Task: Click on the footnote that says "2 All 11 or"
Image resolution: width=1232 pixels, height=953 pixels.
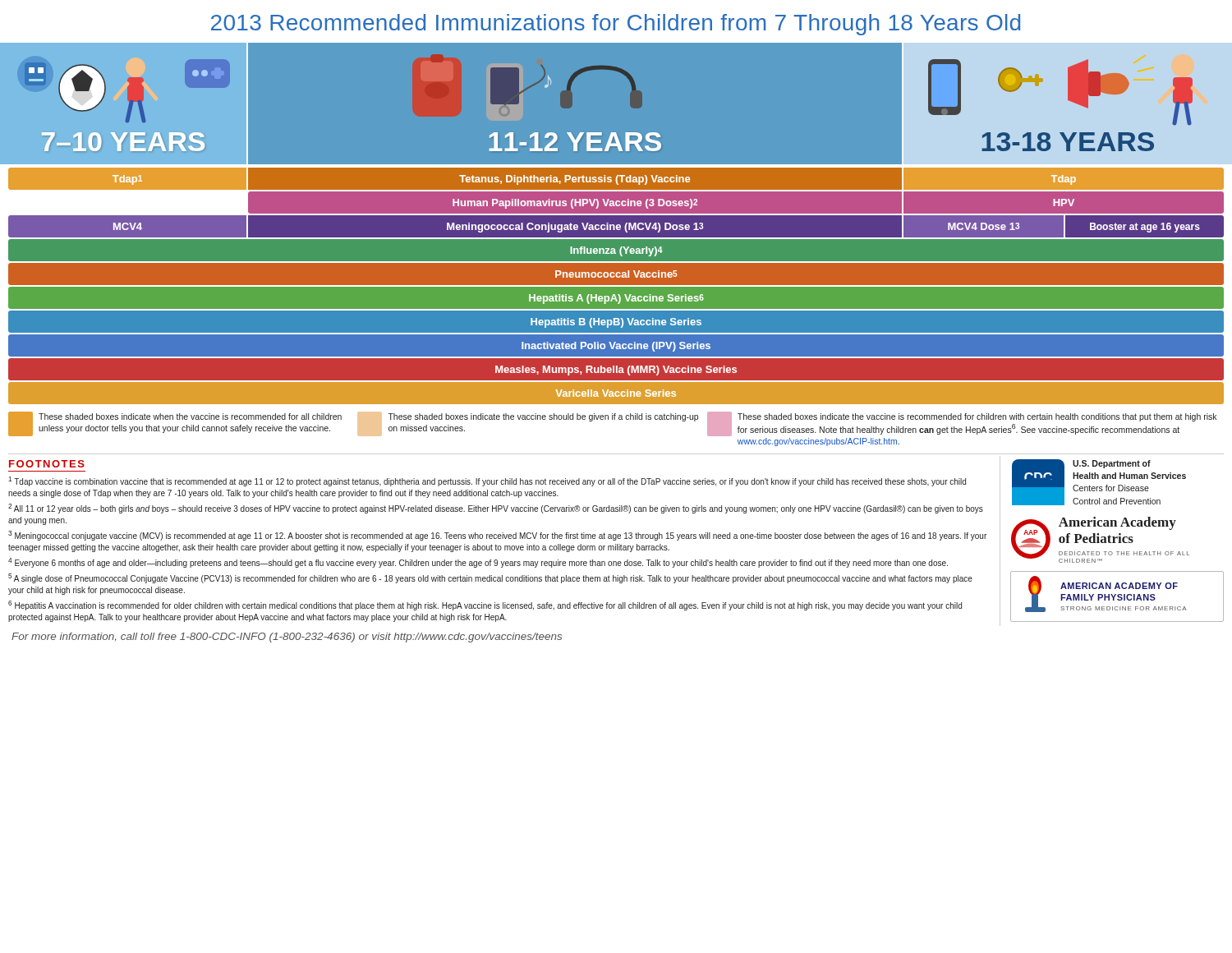Action: pos(496,513)
